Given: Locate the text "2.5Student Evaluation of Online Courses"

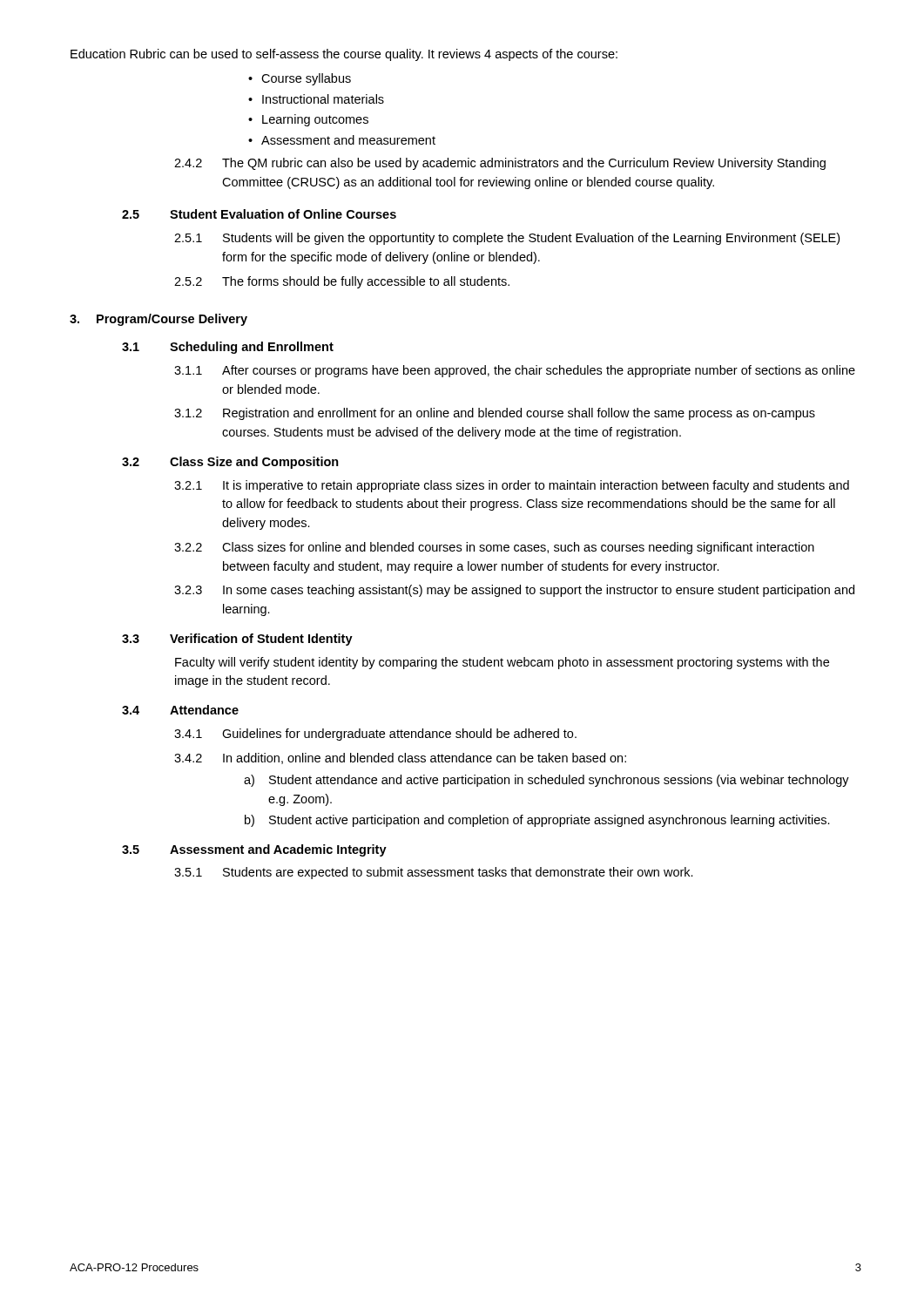Looking at the screenshot, I should [259, 214].
